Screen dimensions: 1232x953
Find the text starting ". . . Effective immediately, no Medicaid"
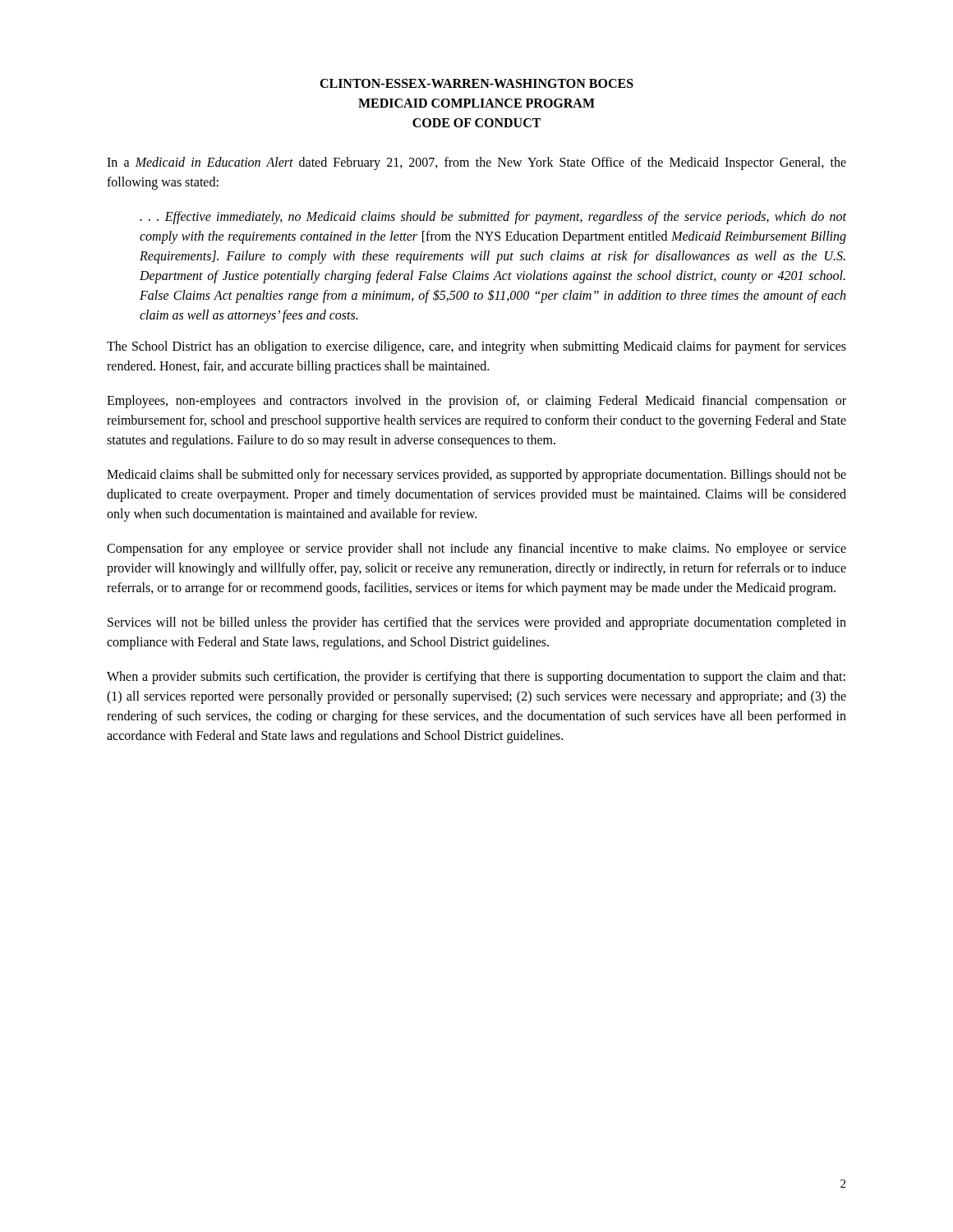pos(493,266)
